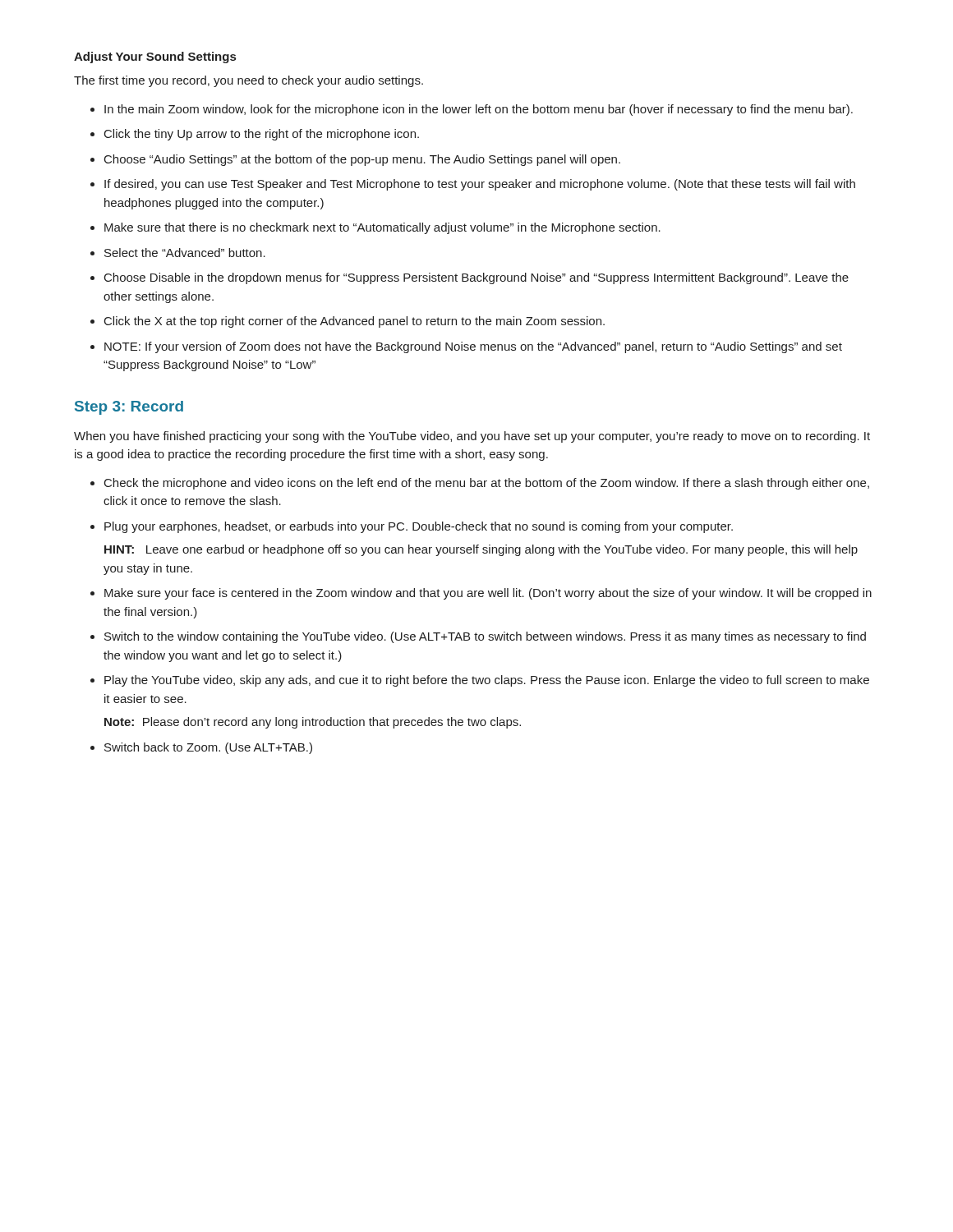Find the section header containing "Step 3: Record"
This screenshot has width=953, height=1232.
coord(129,408)
